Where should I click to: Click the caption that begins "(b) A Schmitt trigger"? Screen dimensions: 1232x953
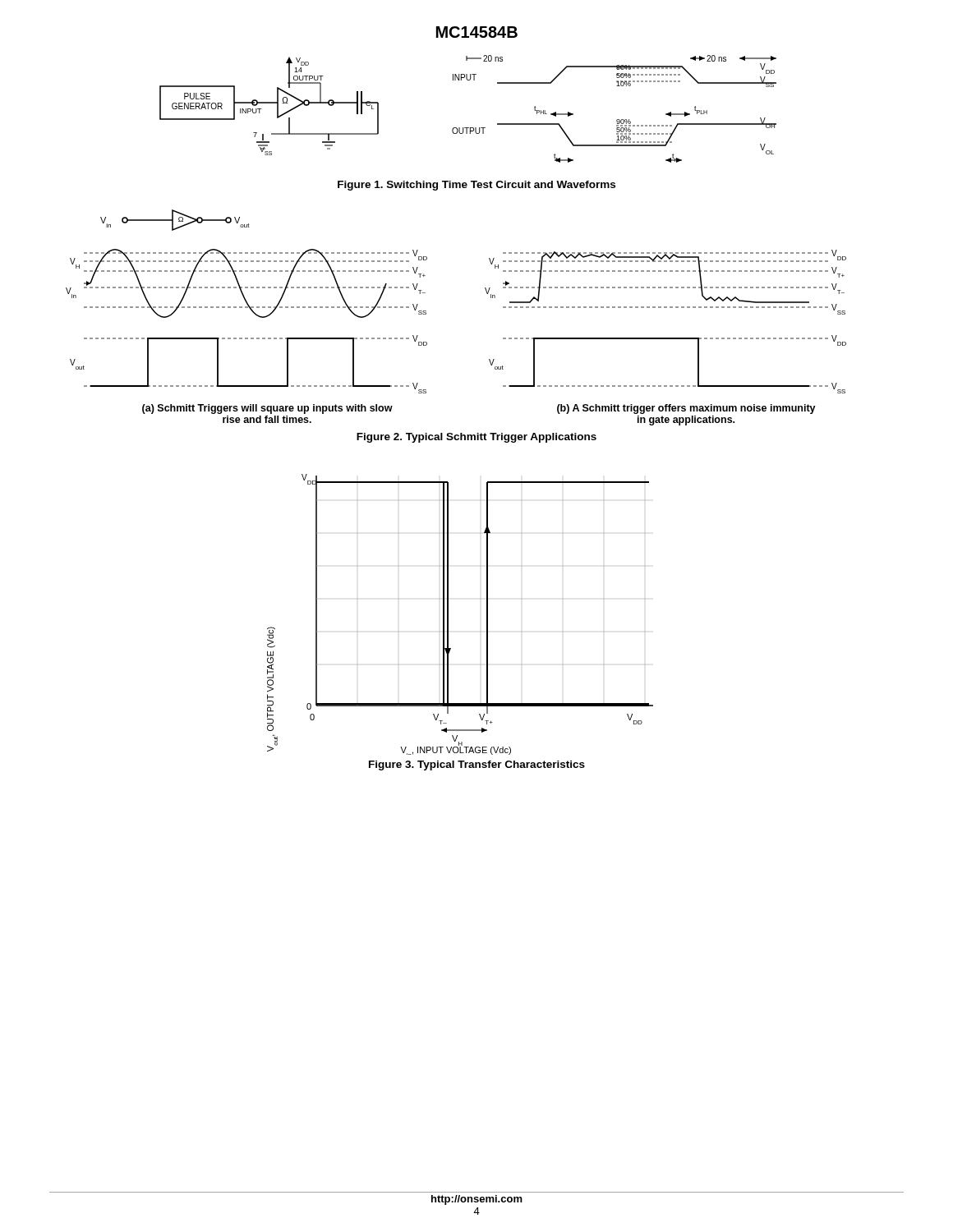point(686,414)
